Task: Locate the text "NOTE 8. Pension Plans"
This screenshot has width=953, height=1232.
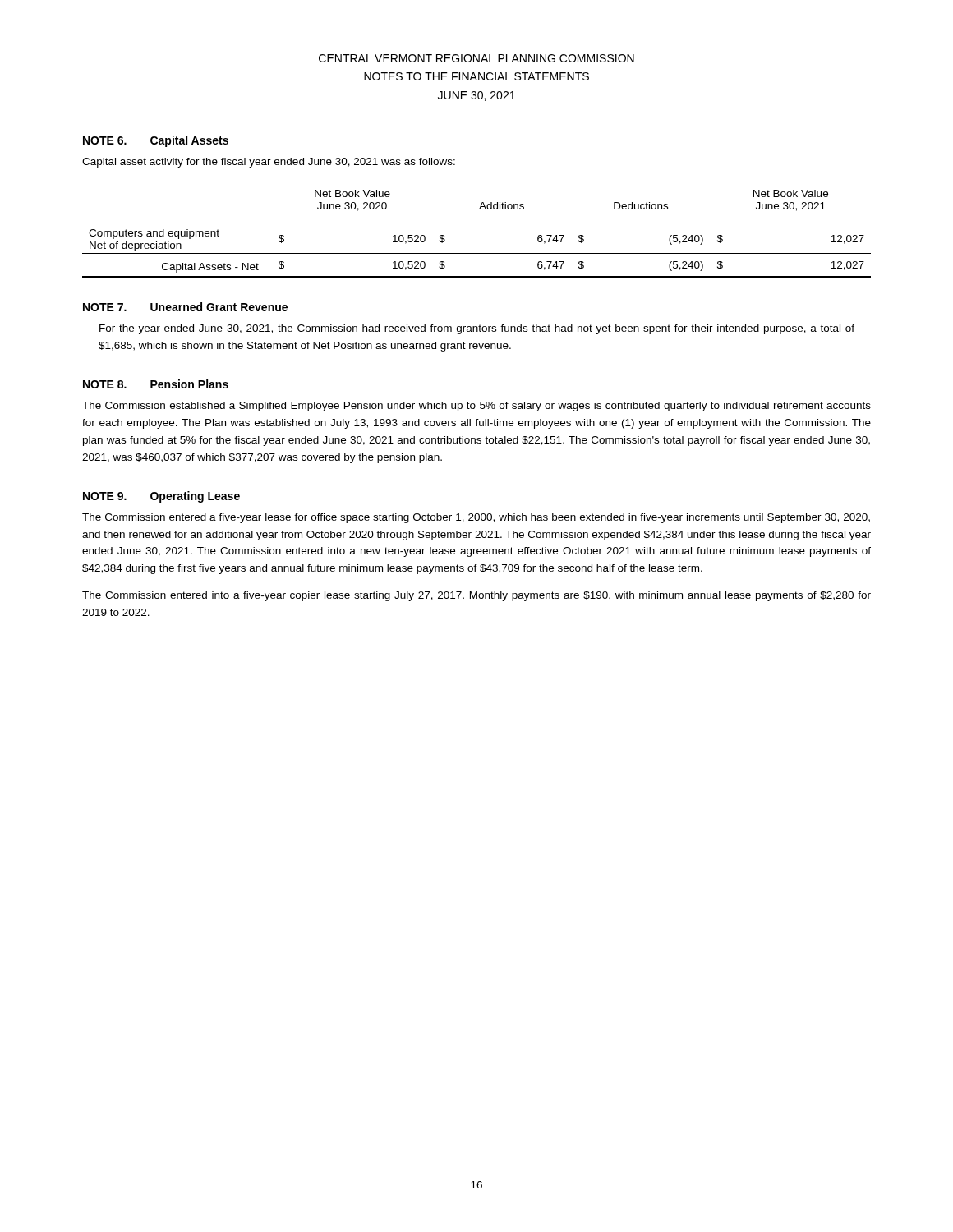Action: (155, 384)
